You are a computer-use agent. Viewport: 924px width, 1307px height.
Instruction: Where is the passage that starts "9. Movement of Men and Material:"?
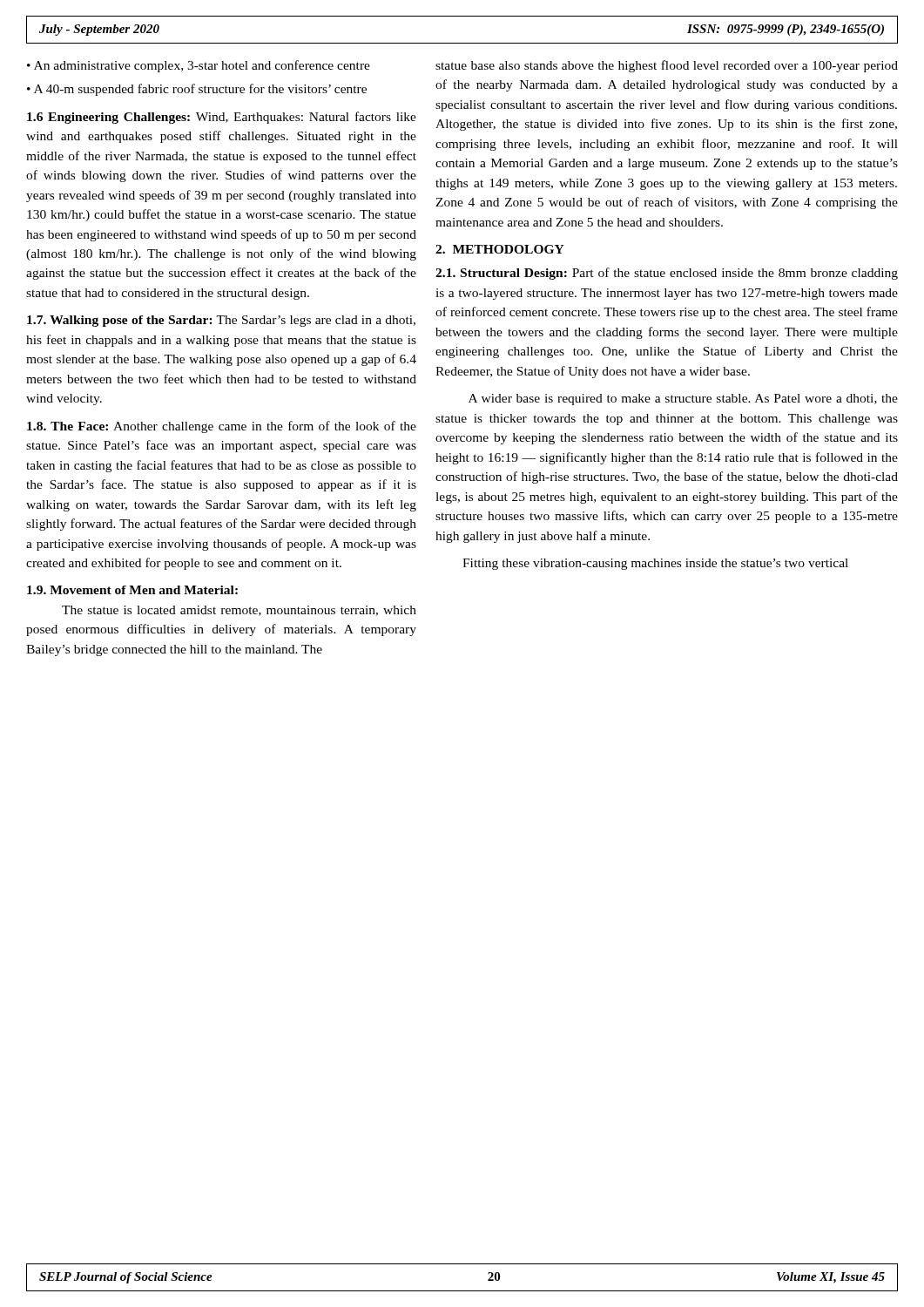221,619
